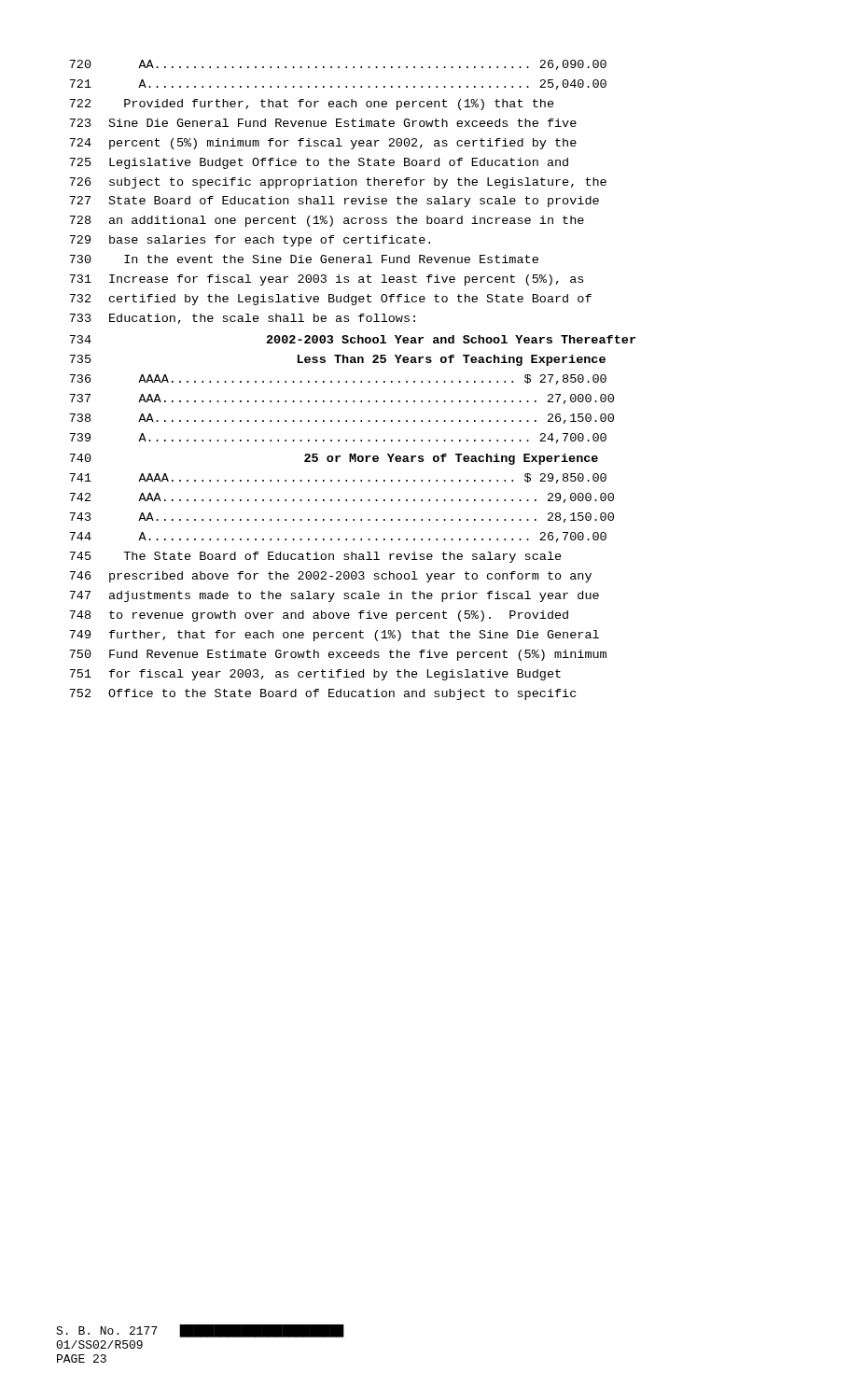The height and width of the screenshot is (1400, 850).
Task: Click on the block starting "752 Office to the State Board"
Action: coord(425,694)
